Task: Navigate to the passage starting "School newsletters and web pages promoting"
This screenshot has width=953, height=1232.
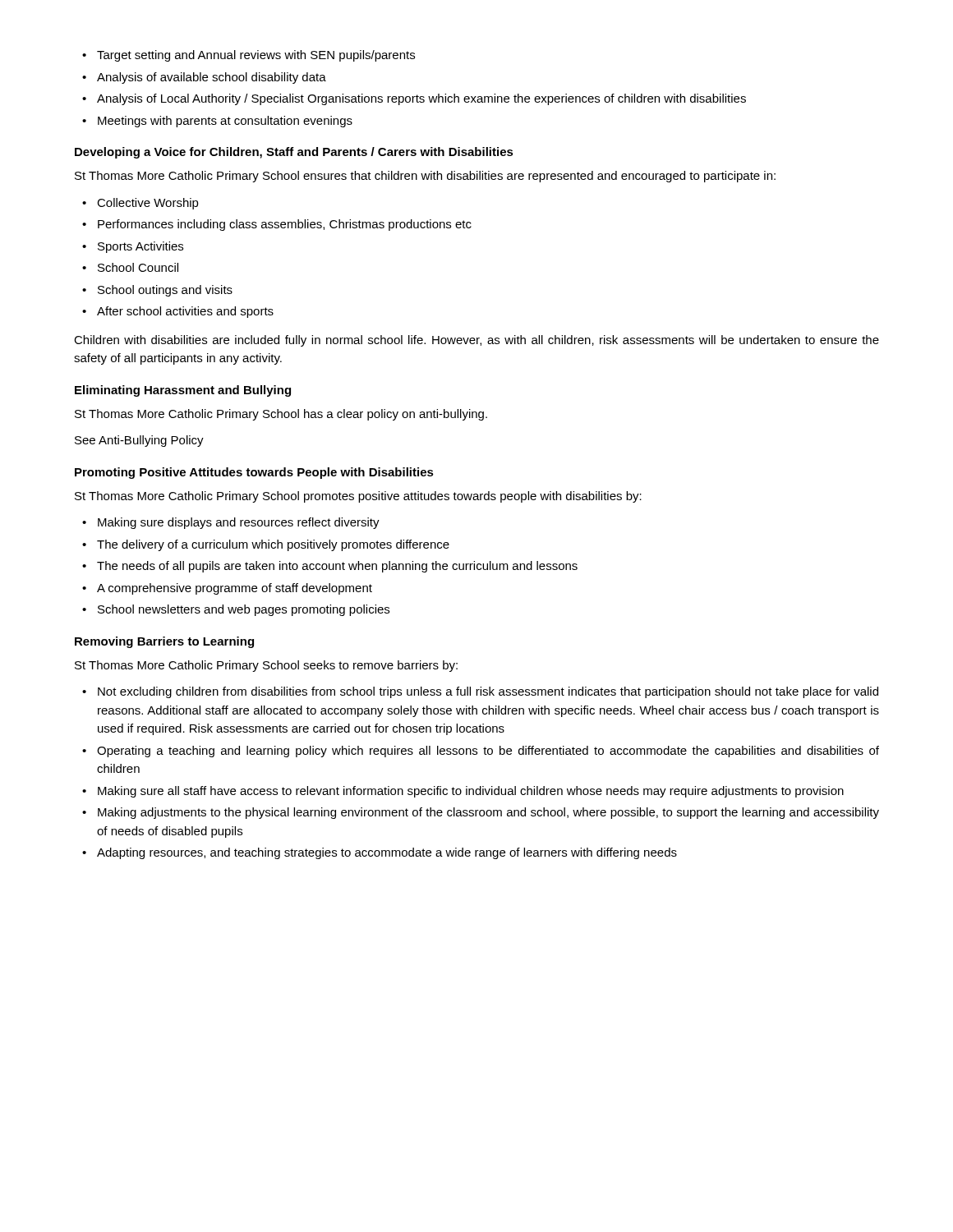Action: pyautogui.click(x=244, y=609)
